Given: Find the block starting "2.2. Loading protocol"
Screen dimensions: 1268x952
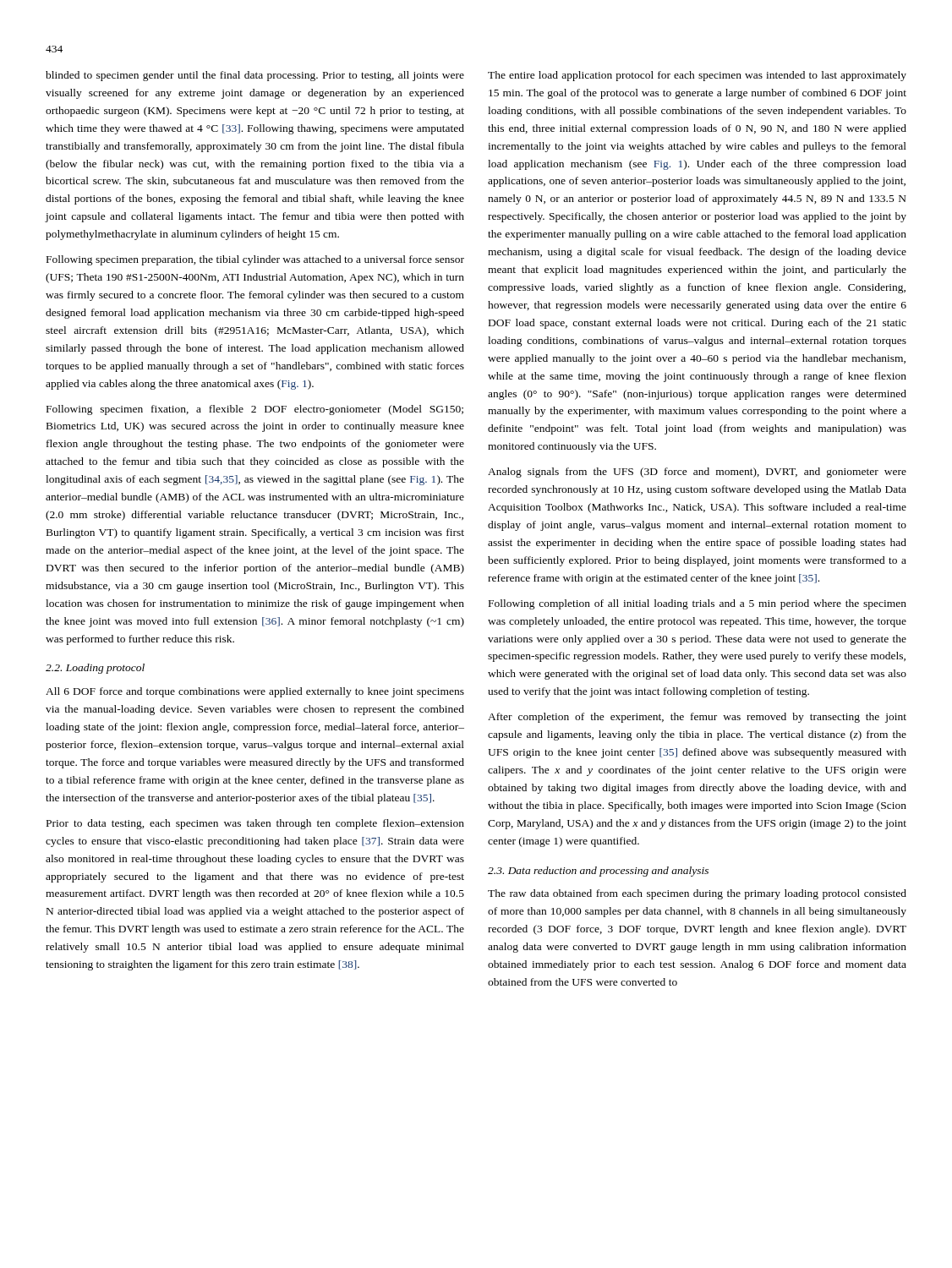Looking at the screenshot, I should (95, 668).
